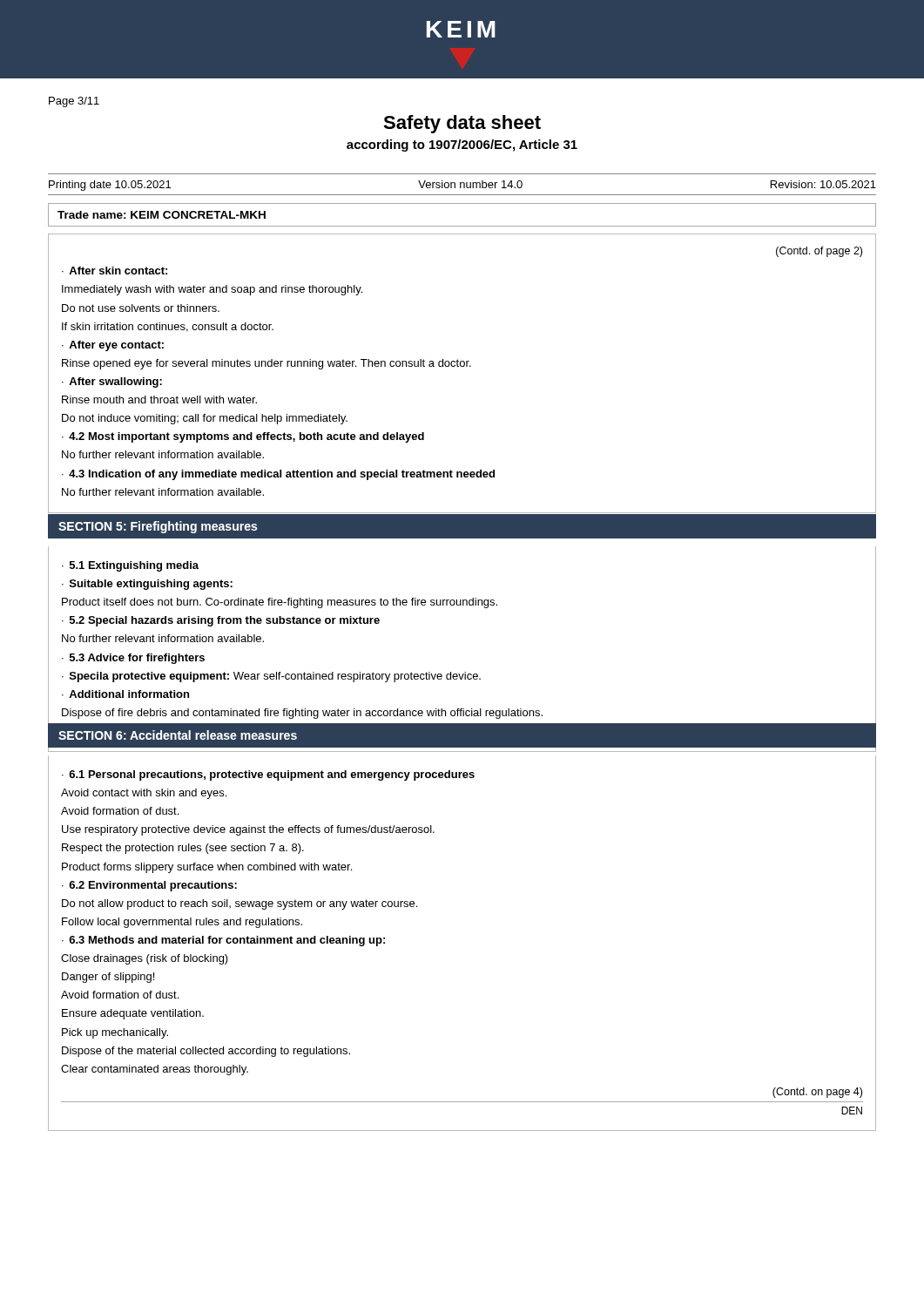924x1307 pixels.
Task: Locate the text block starting "· 5.1 Extinguishing"
Action: click(130, 566)
